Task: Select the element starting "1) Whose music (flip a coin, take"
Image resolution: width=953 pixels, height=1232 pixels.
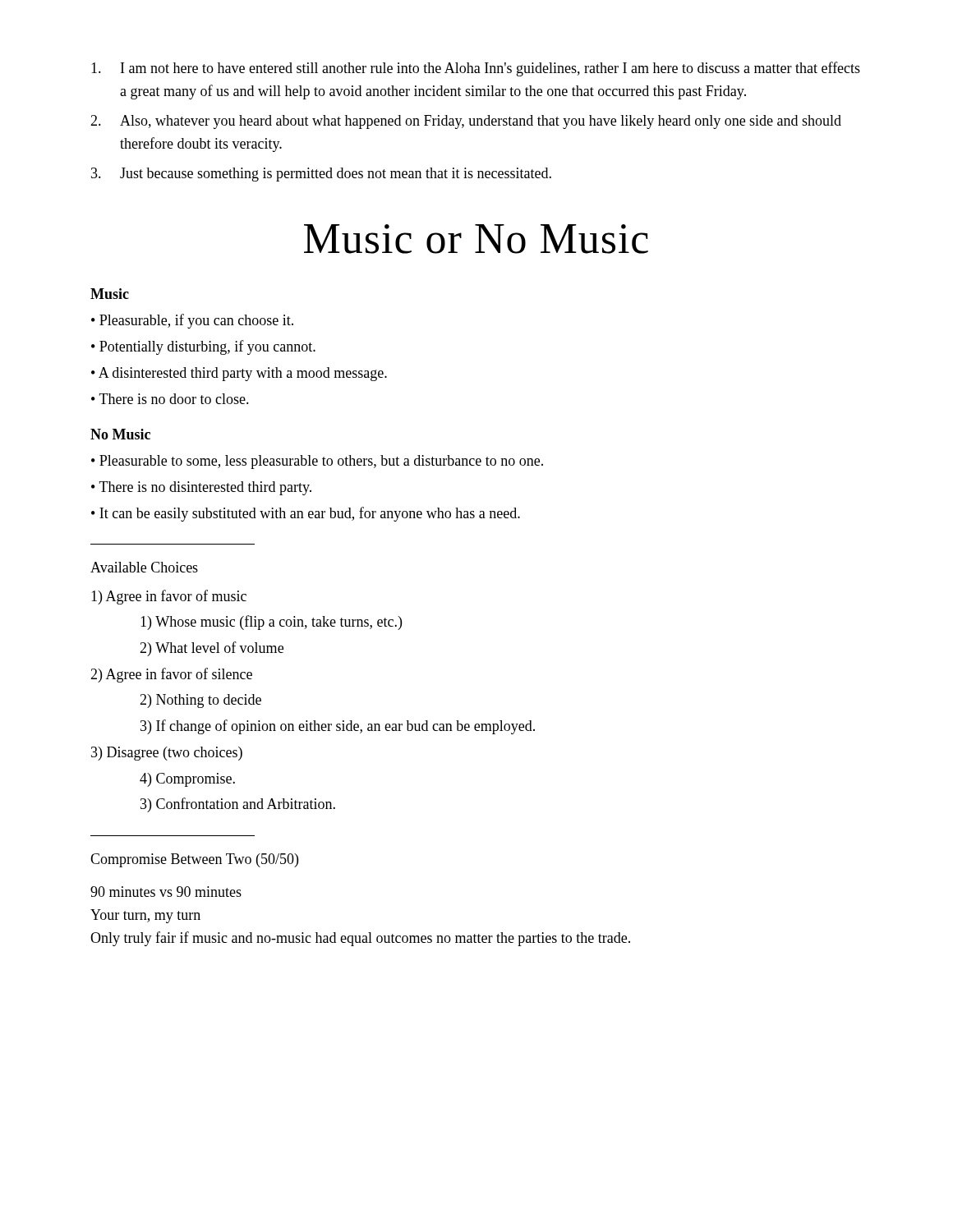Action: (271, 622)
